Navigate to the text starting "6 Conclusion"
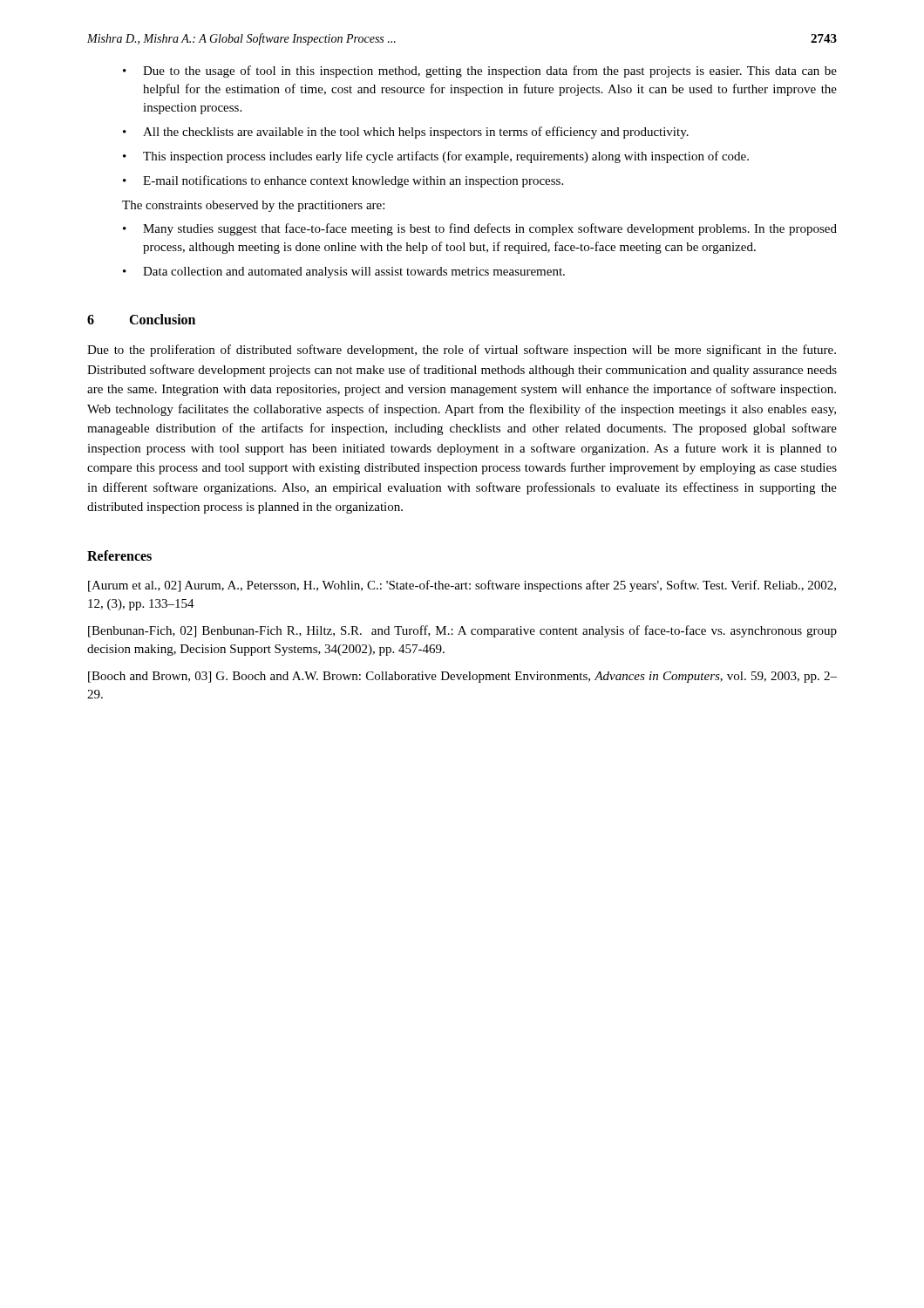Image resolution: width=924 pixels, height=1308 pixels. pyautogui.click(x=141, y=320)
